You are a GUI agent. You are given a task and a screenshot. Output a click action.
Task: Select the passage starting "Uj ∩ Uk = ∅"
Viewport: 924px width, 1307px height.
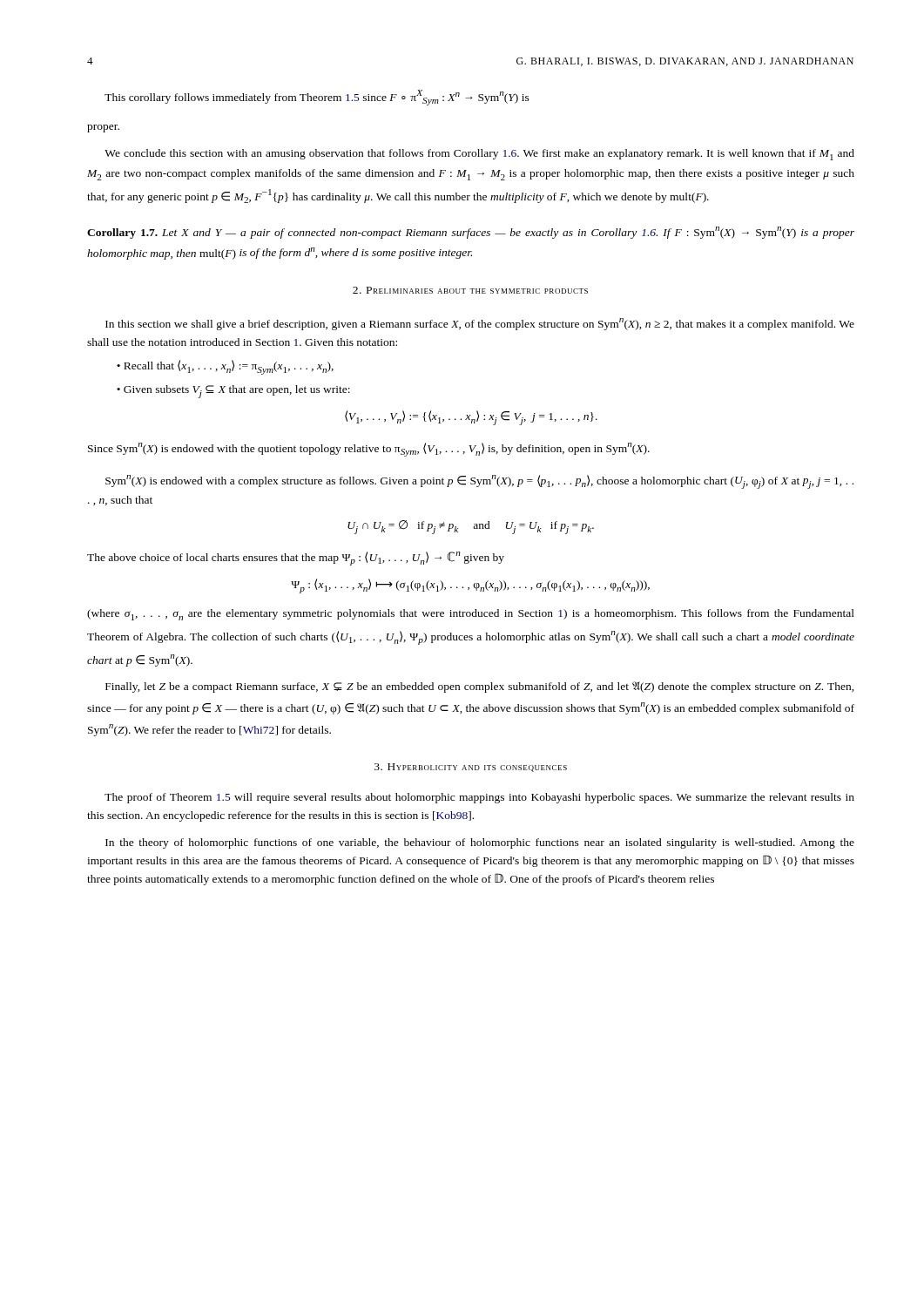[471, 526]
